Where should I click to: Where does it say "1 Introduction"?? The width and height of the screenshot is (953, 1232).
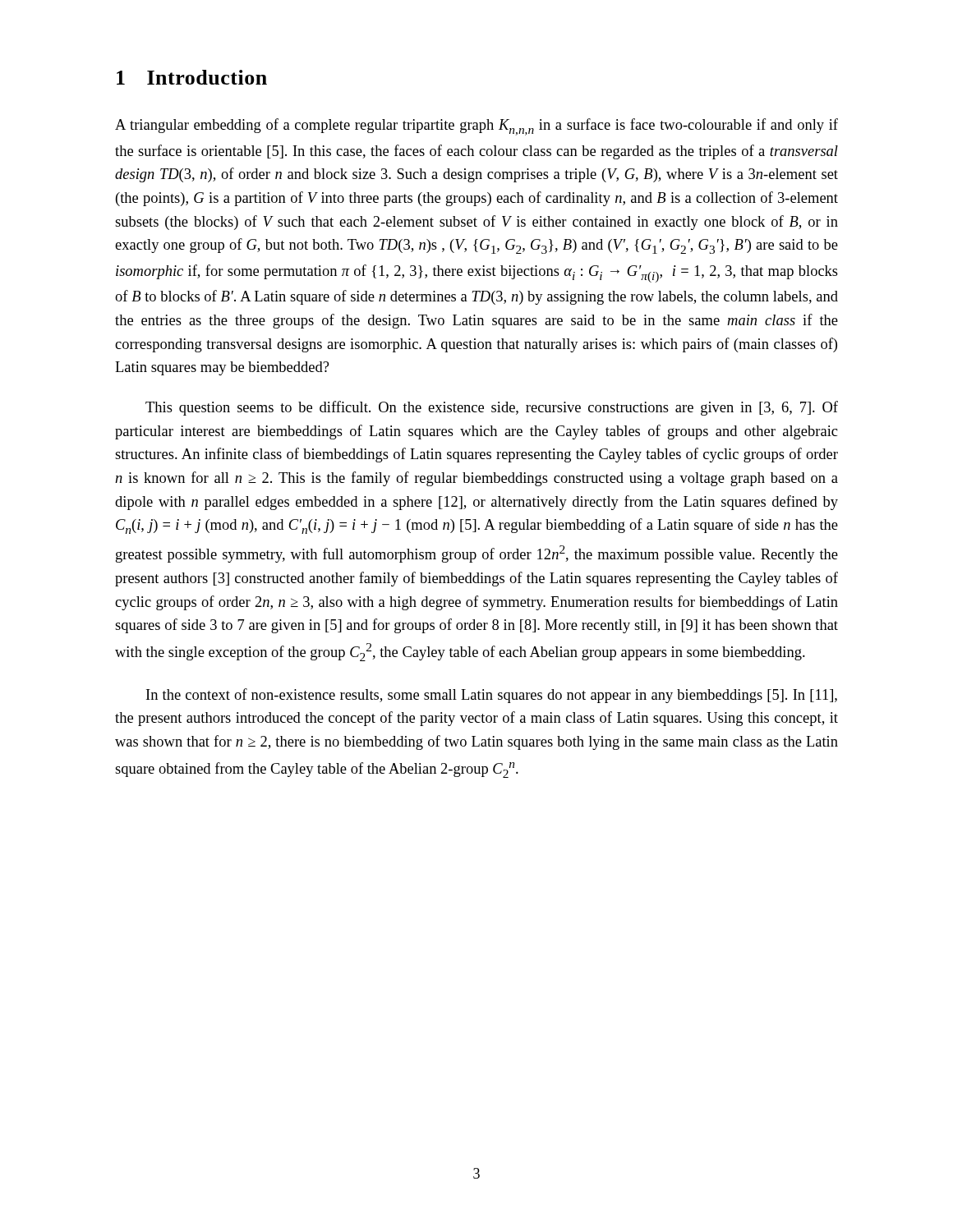click(x=192, y=77)
